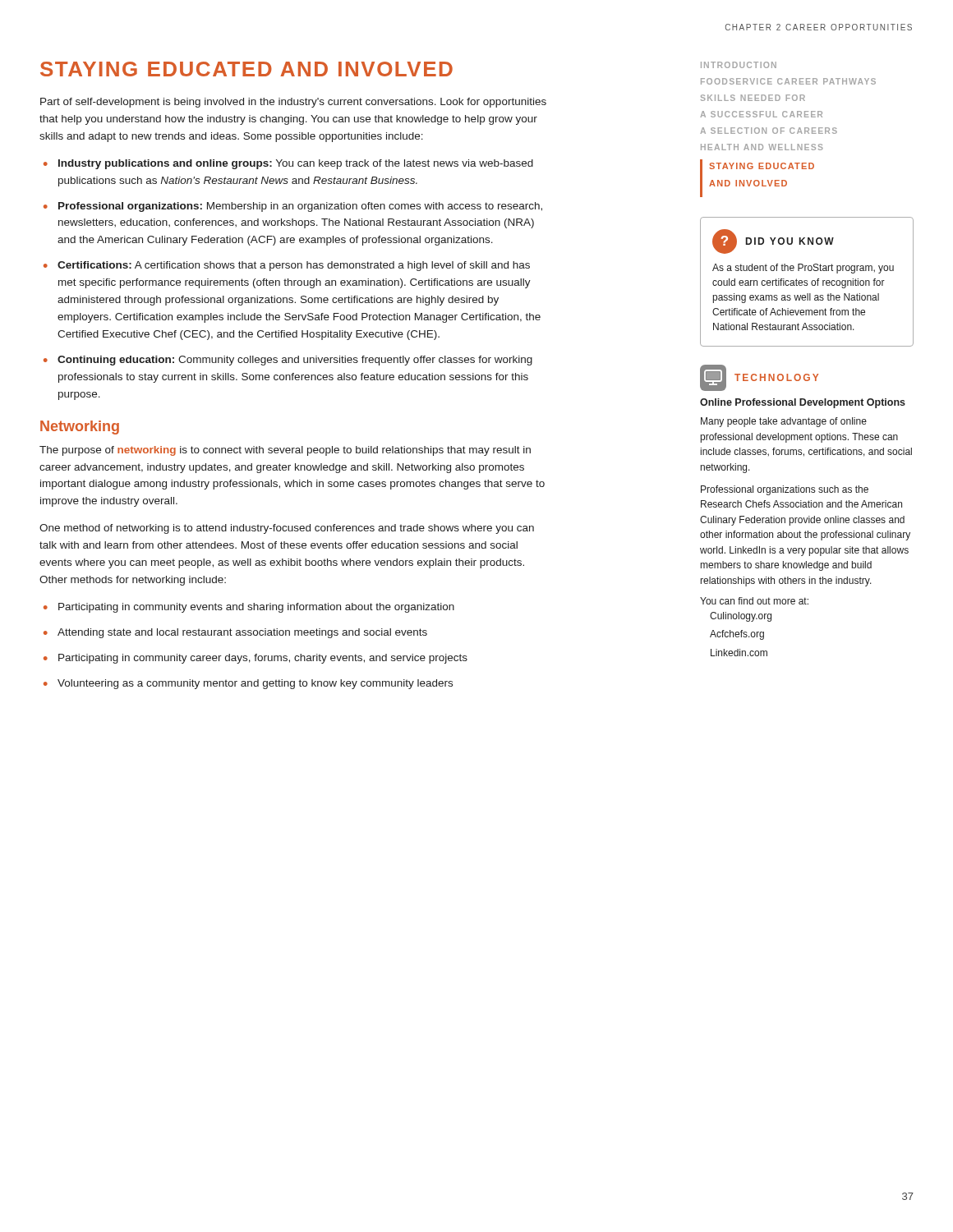Navigate to the text starting "Professional organizations: Membership"

coord(300,223)
